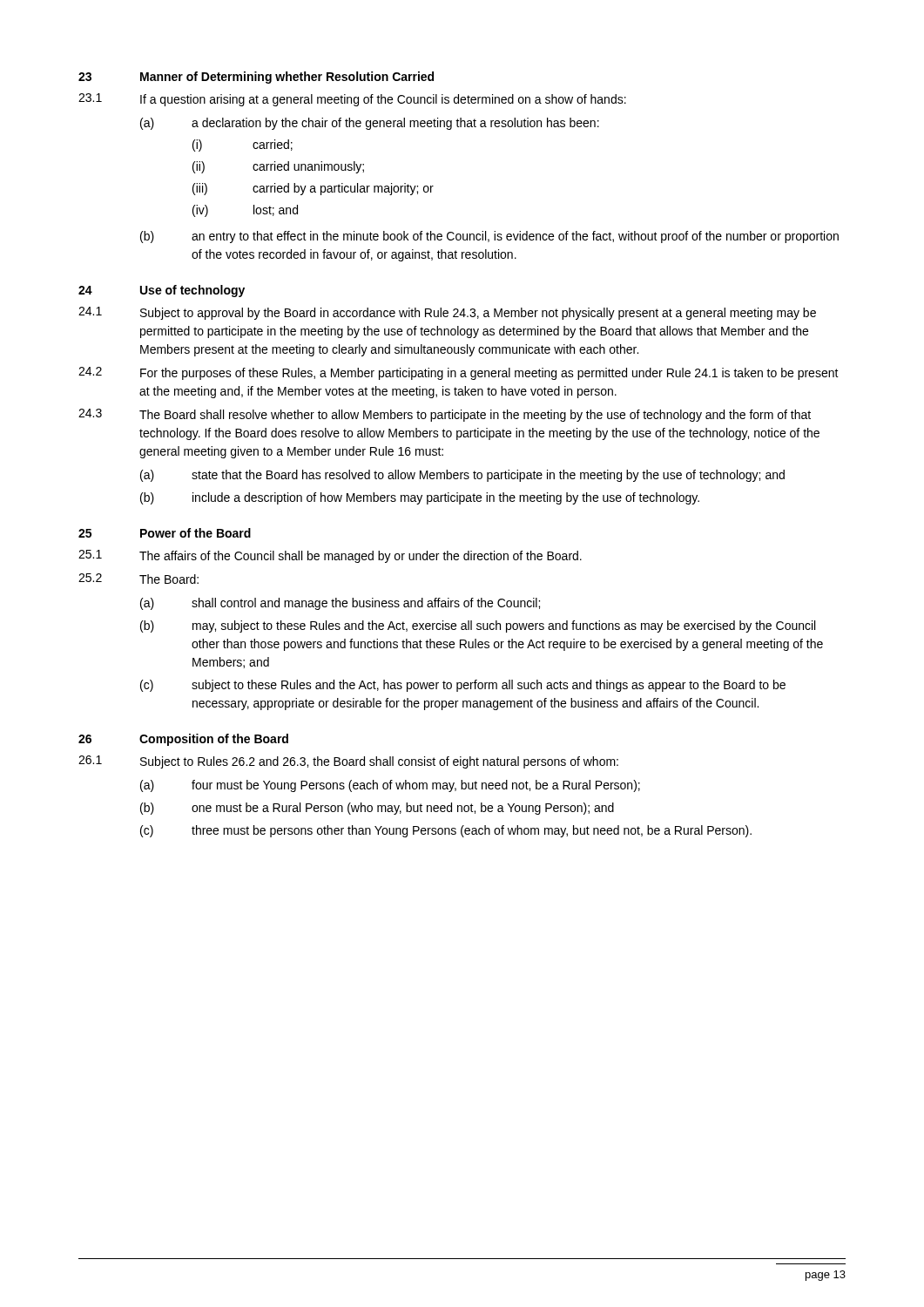Locate the list item that says "(c) three must be"
Screen dimensions: 1307x924
pyautogui.click(x=492, y=831)
